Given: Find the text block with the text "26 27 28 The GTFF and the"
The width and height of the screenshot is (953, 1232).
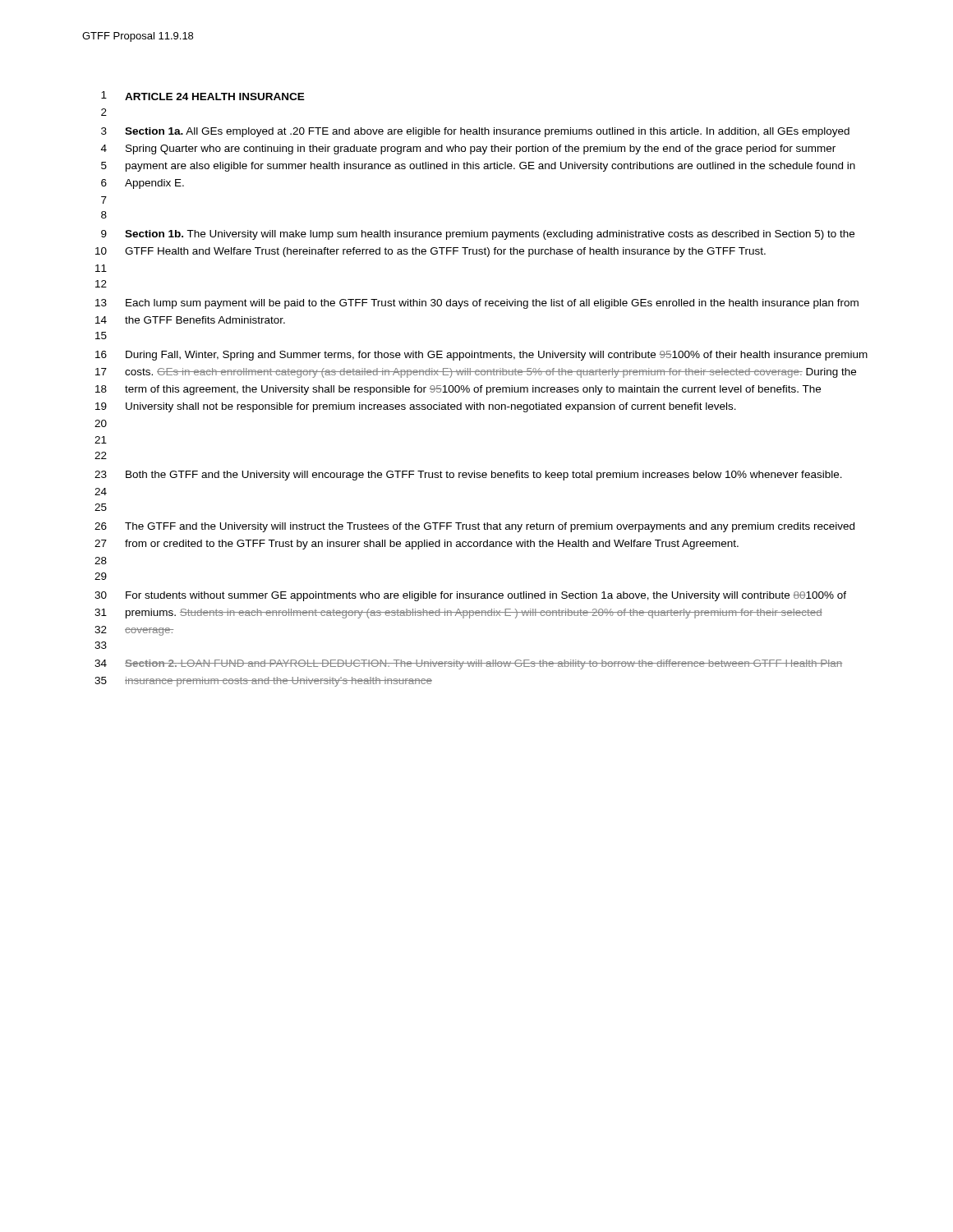Looking at the screenshot, I should tap(476, 544).
